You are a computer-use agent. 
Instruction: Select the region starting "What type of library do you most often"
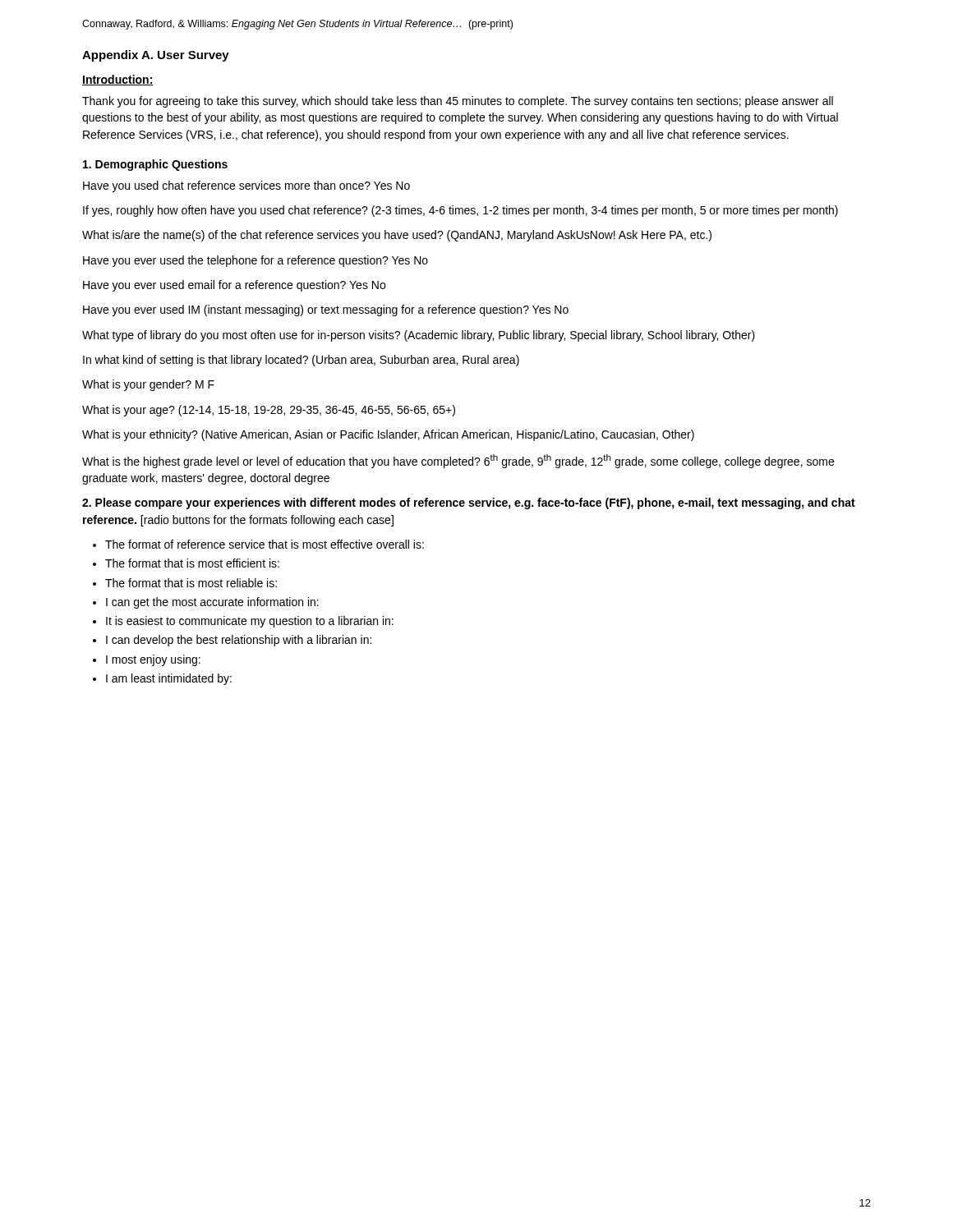point(476,335)
